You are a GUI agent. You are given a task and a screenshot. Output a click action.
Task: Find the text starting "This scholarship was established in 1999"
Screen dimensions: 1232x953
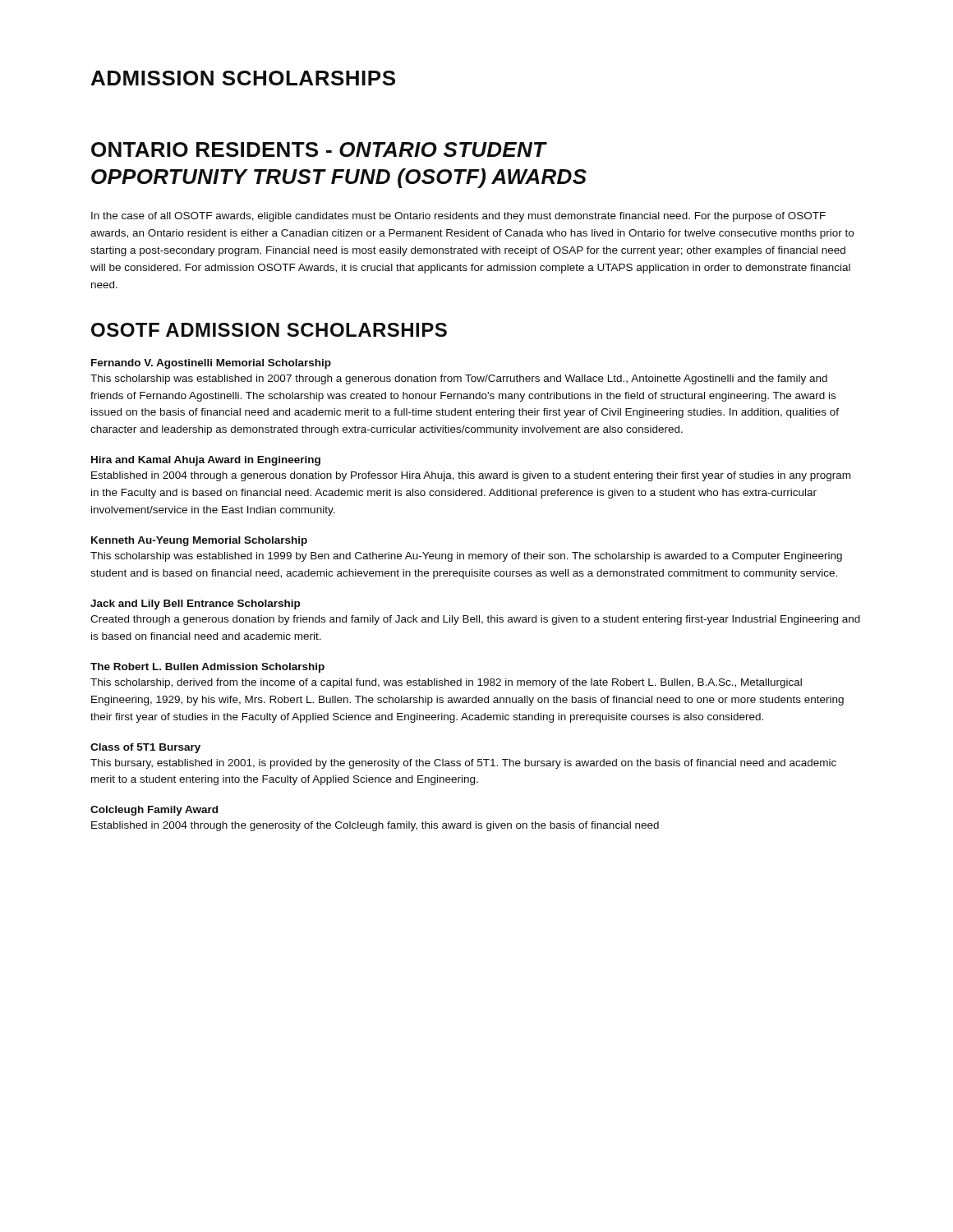476,565
